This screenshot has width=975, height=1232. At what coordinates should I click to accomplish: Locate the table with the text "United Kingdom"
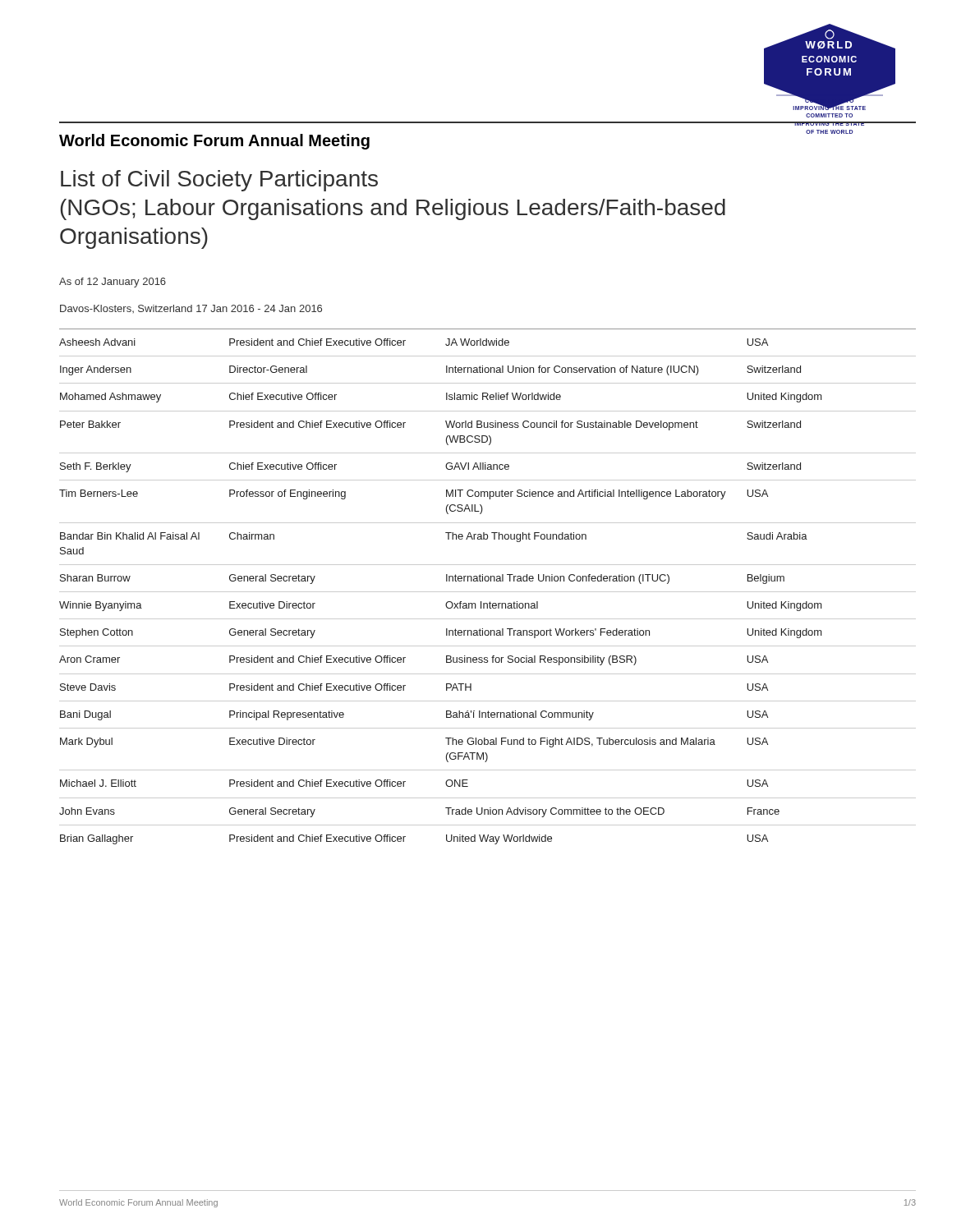click(488, 590)
